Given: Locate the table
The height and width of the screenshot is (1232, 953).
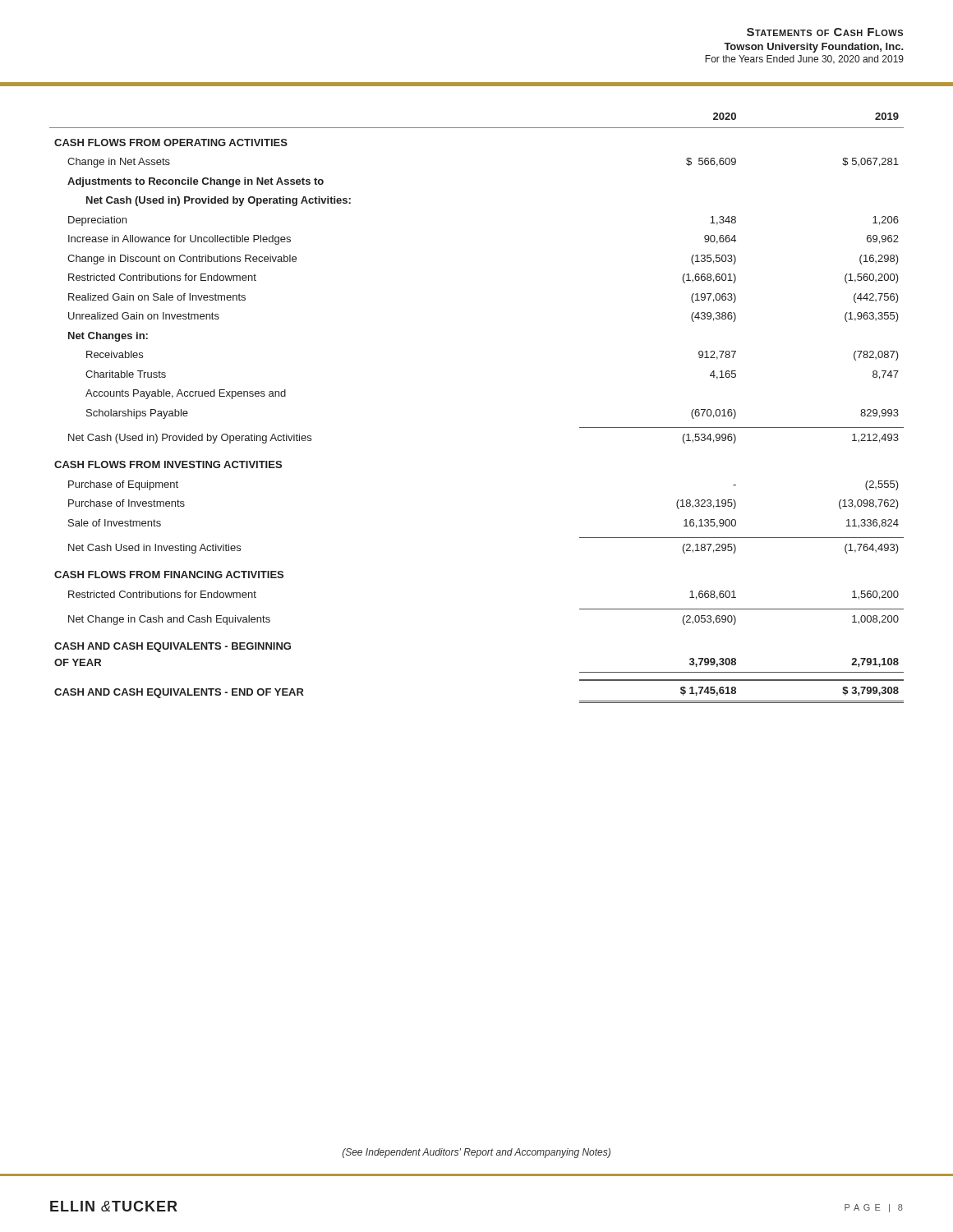Looking at the screenshot, I should coord(476,401).
